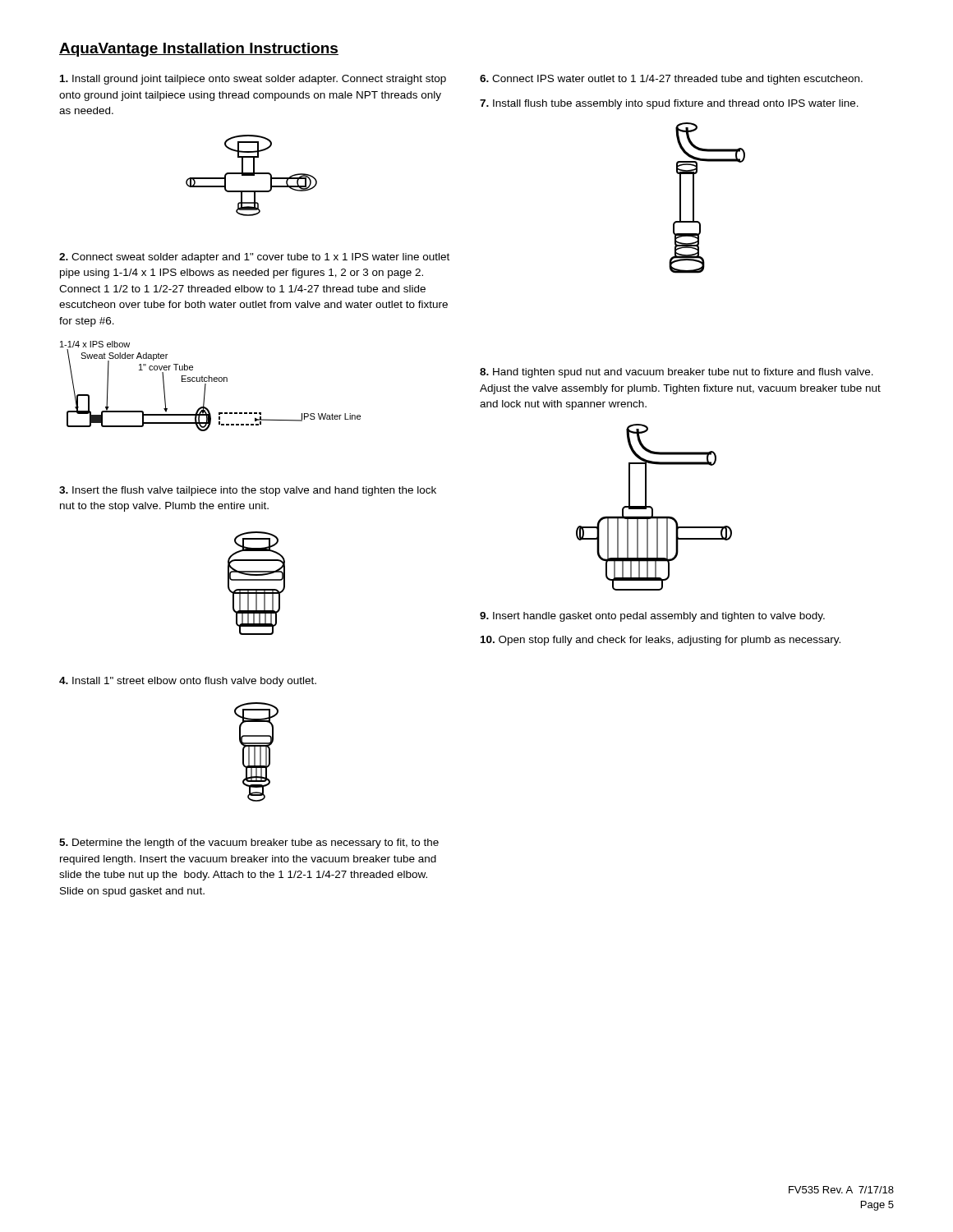The image size is (953, 1232).
Task: Select the list item with the text "9. Insert handle gasket"
Action: [x=653, y=615]
